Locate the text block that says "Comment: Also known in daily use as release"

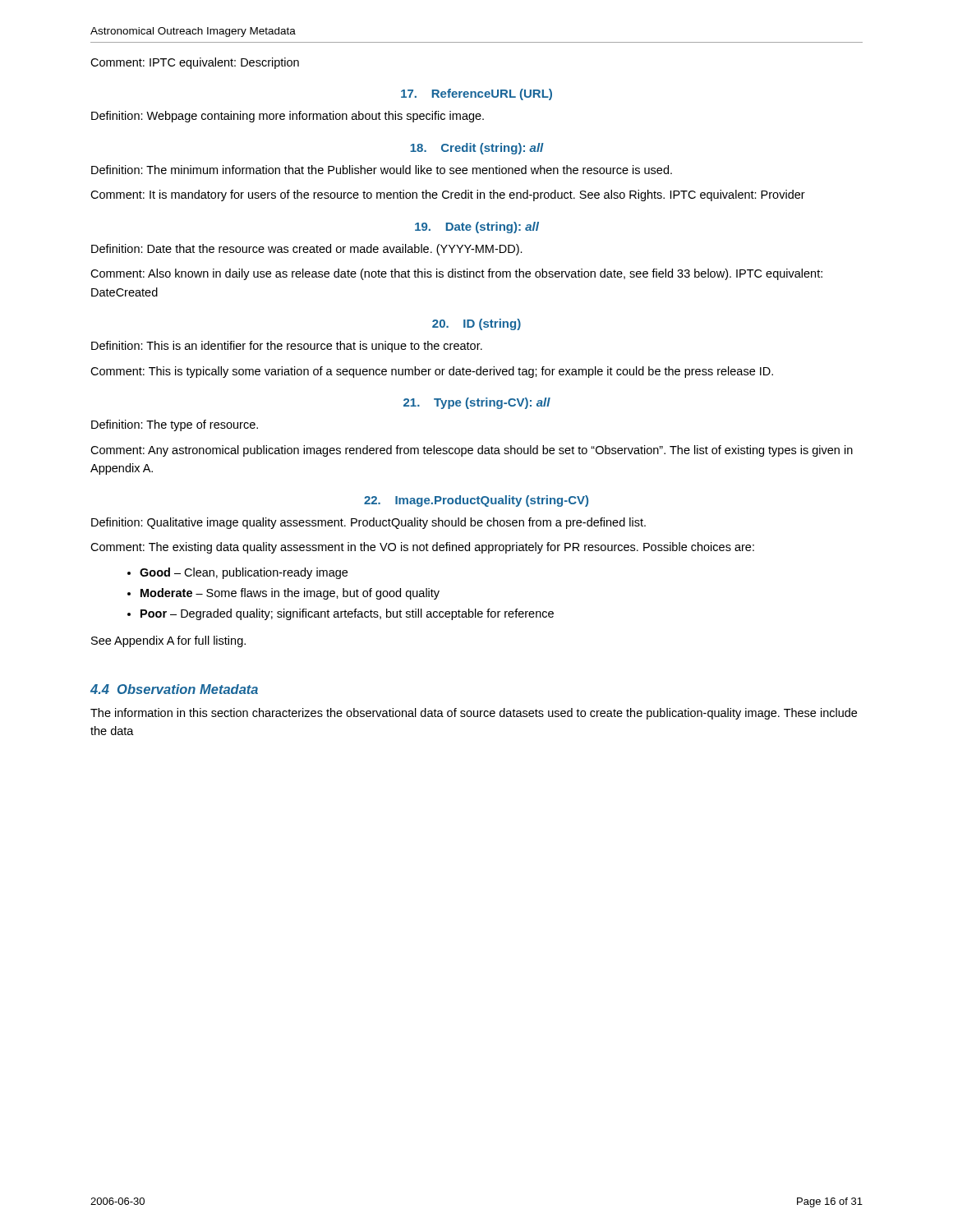pos(457,283)
